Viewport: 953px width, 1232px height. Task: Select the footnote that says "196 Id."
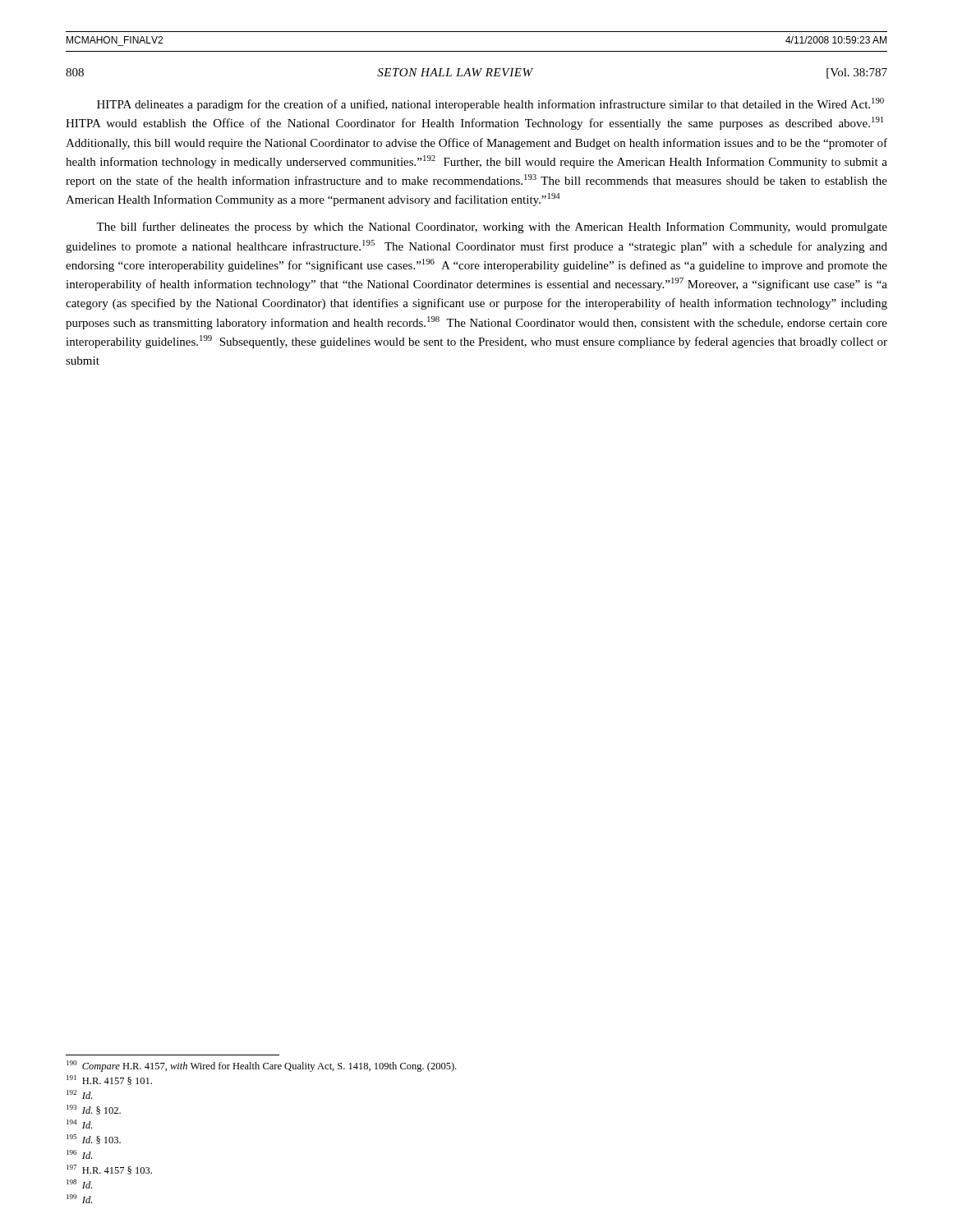point(79,1154)
